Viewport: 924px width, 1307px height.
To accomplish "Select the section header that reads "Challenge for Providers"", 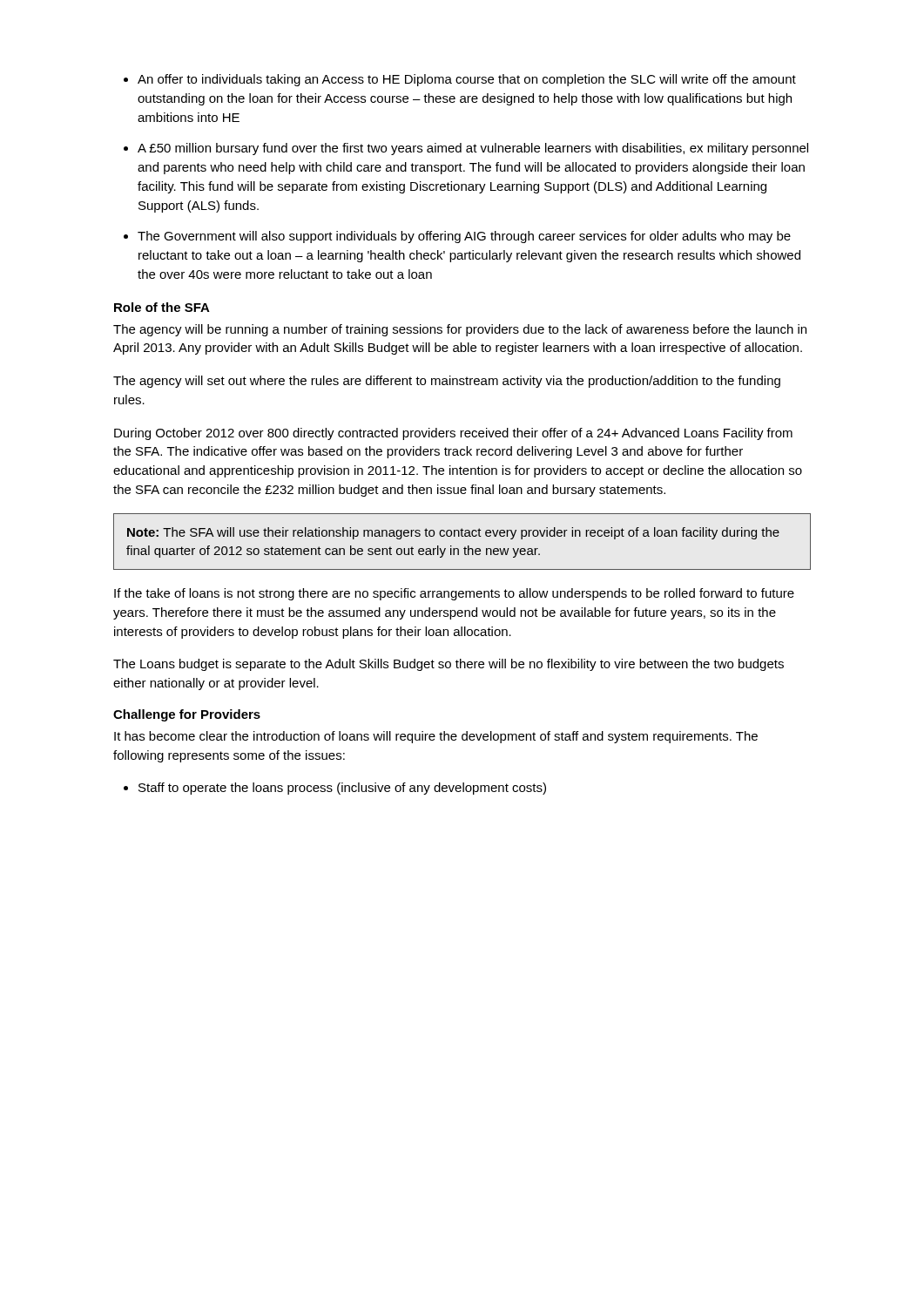I will pos(187,714).
